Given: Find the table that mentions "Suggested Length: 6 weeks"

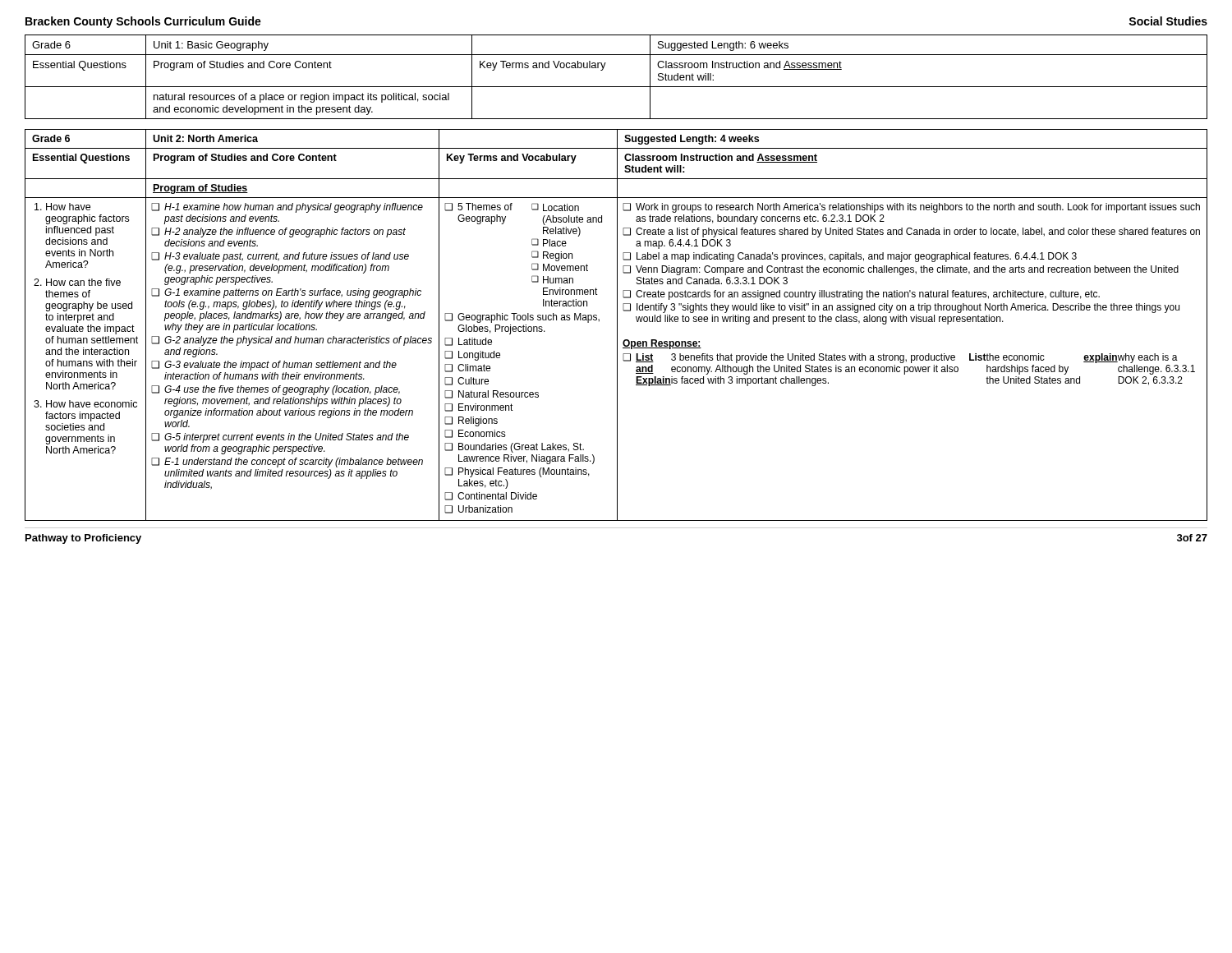Looking at the screenshot, I should 616,77.
